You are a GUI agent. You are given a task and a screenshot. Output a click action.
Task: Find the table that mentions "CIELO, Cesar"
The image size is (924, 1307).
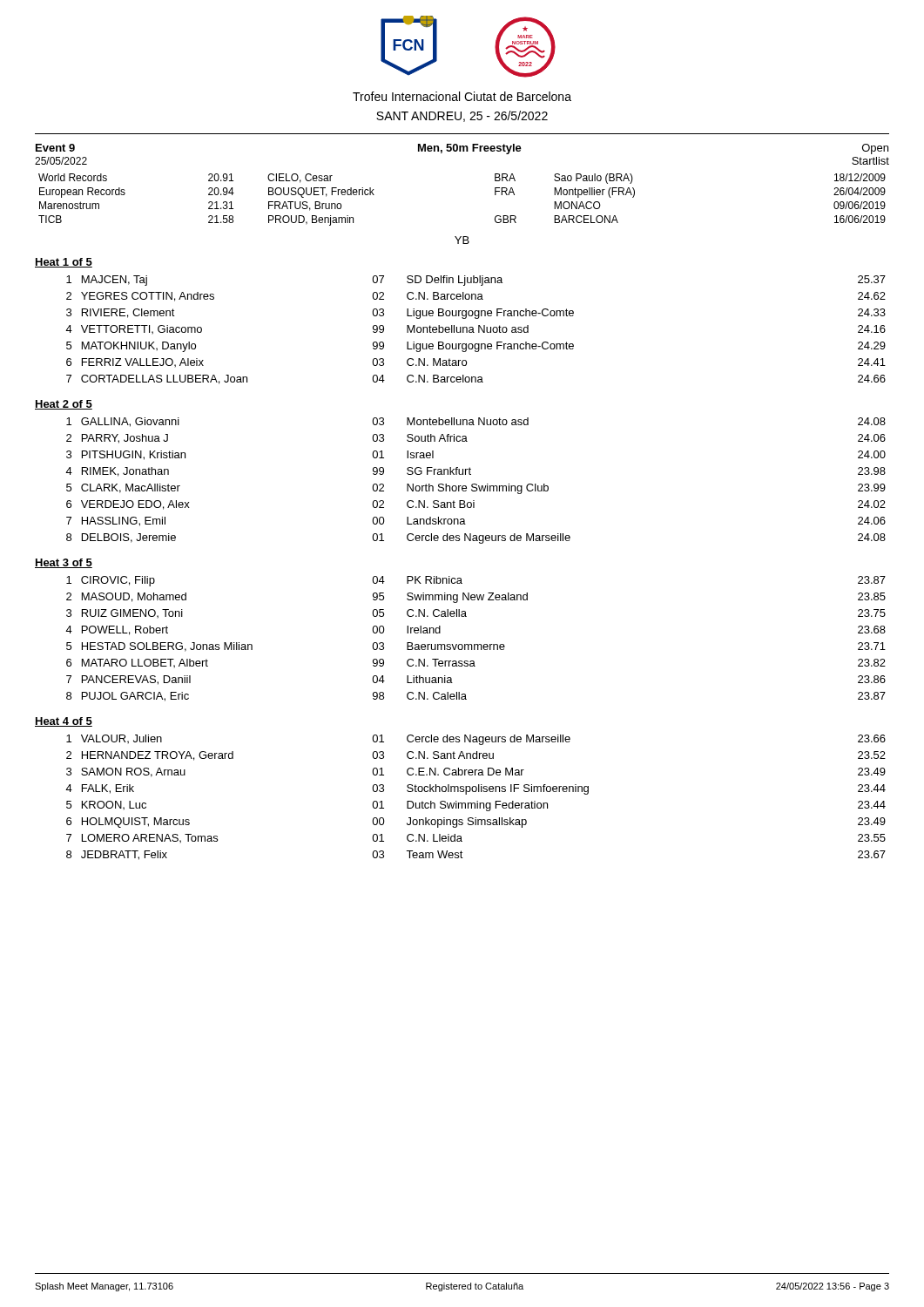[462, 198]
